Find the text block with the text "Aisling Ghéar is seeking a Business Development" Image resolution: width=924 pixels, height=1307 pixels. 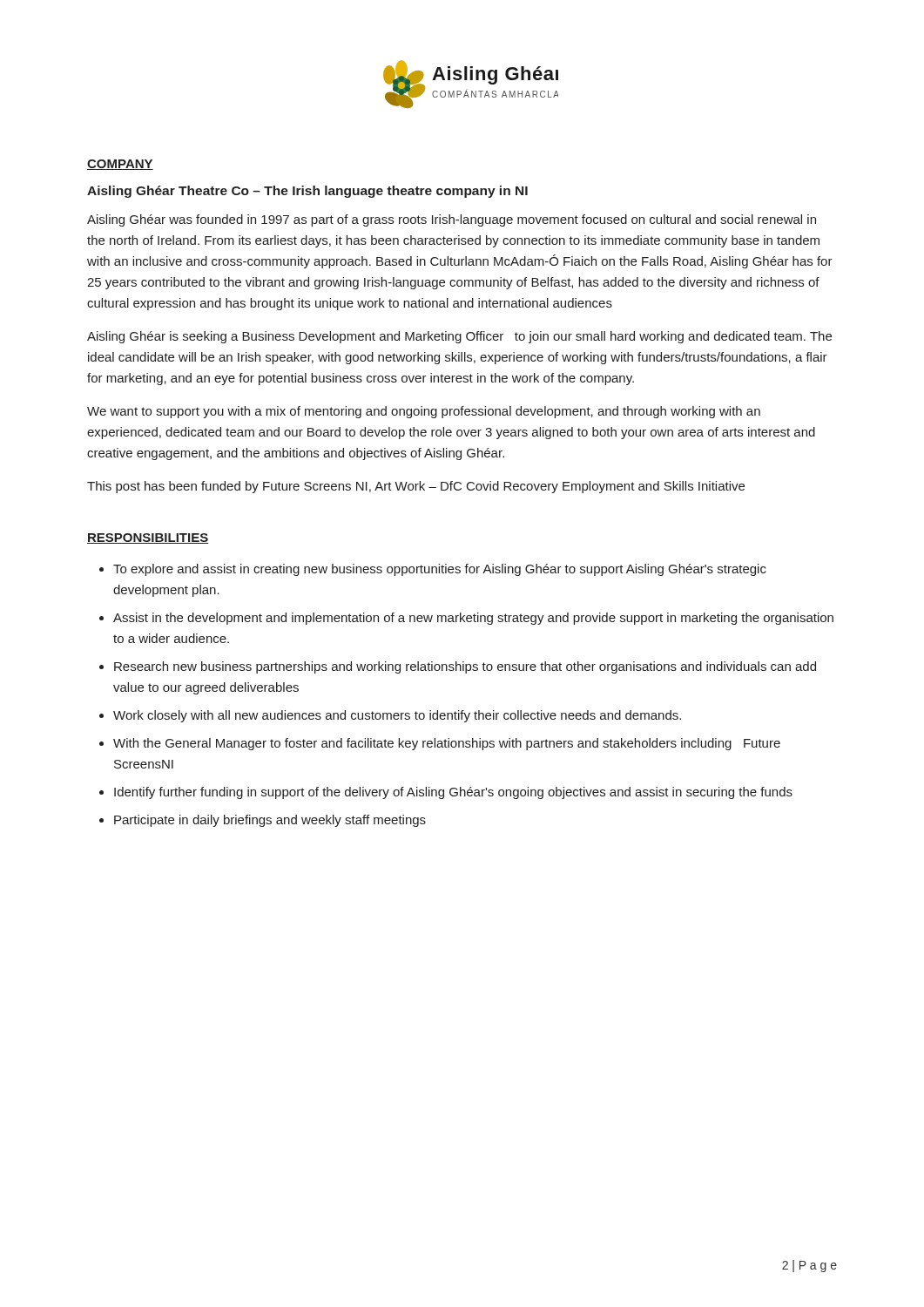tap(460, 357)
